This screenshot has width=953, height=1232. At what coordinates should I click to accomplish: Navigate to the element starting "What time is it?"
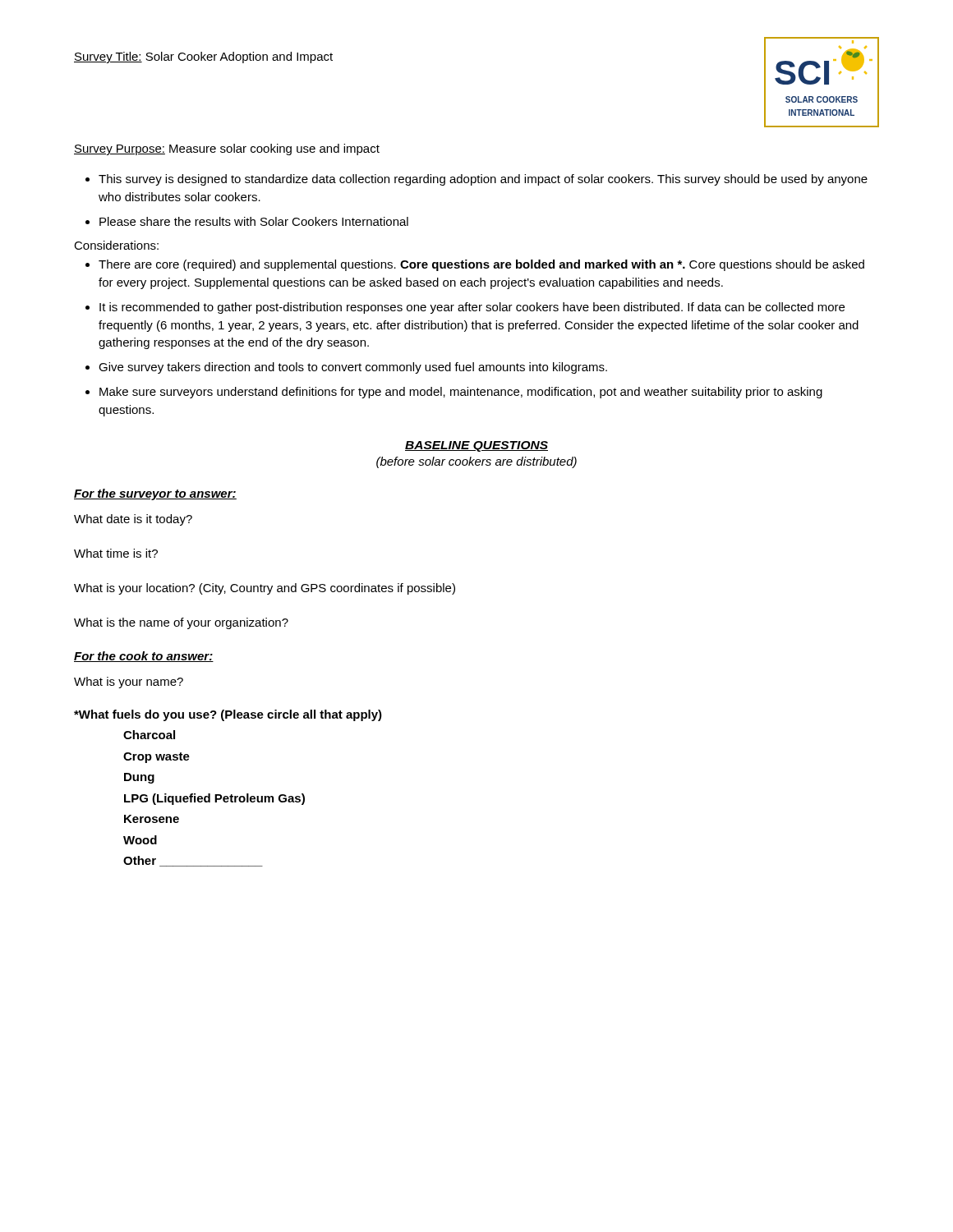click(116, 553)
